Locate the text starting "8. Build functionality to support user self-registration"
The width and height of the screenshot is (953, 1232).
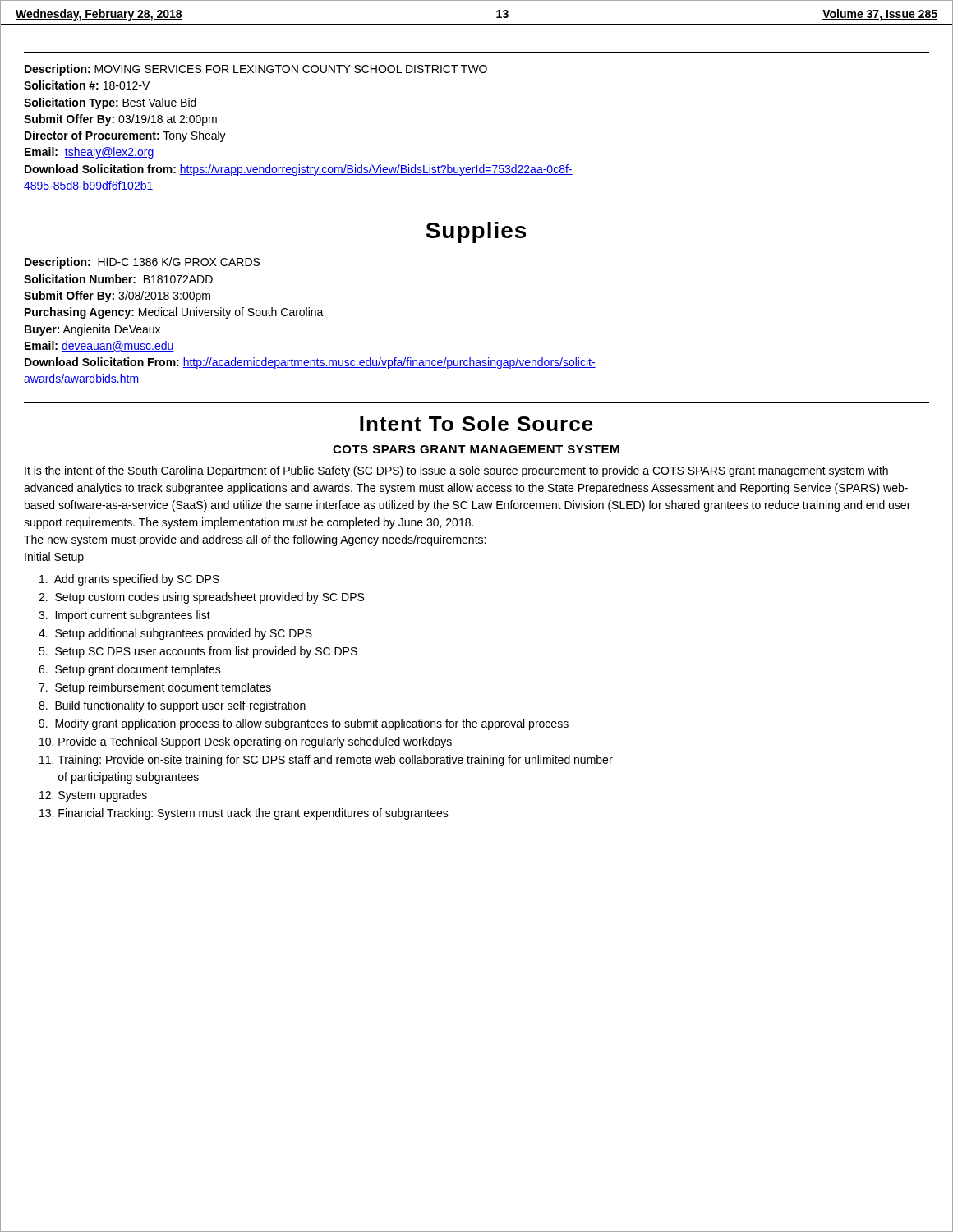click(x=172, y=705)
